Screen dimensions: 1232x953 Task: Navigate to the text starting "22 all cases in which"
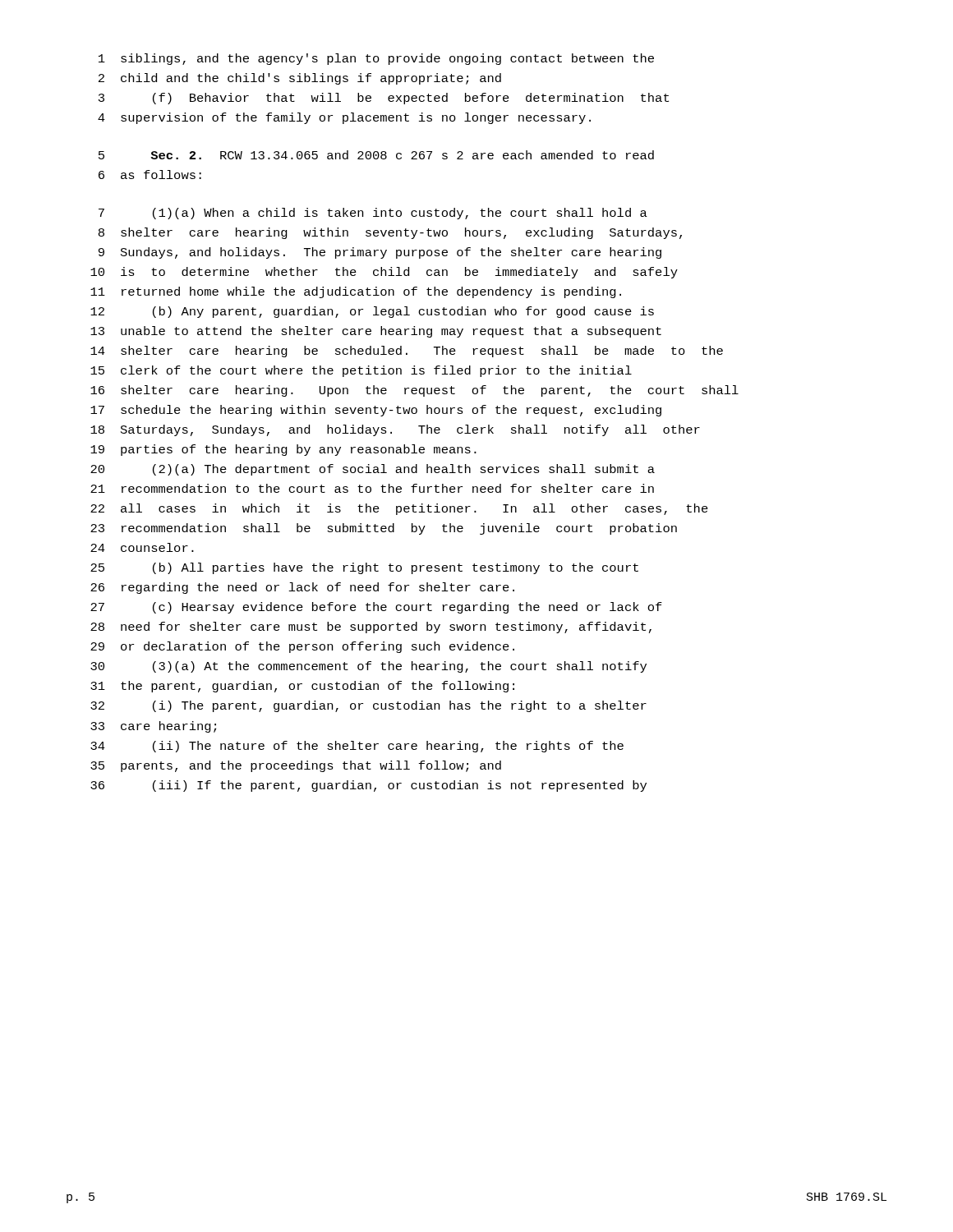(476, 510)
